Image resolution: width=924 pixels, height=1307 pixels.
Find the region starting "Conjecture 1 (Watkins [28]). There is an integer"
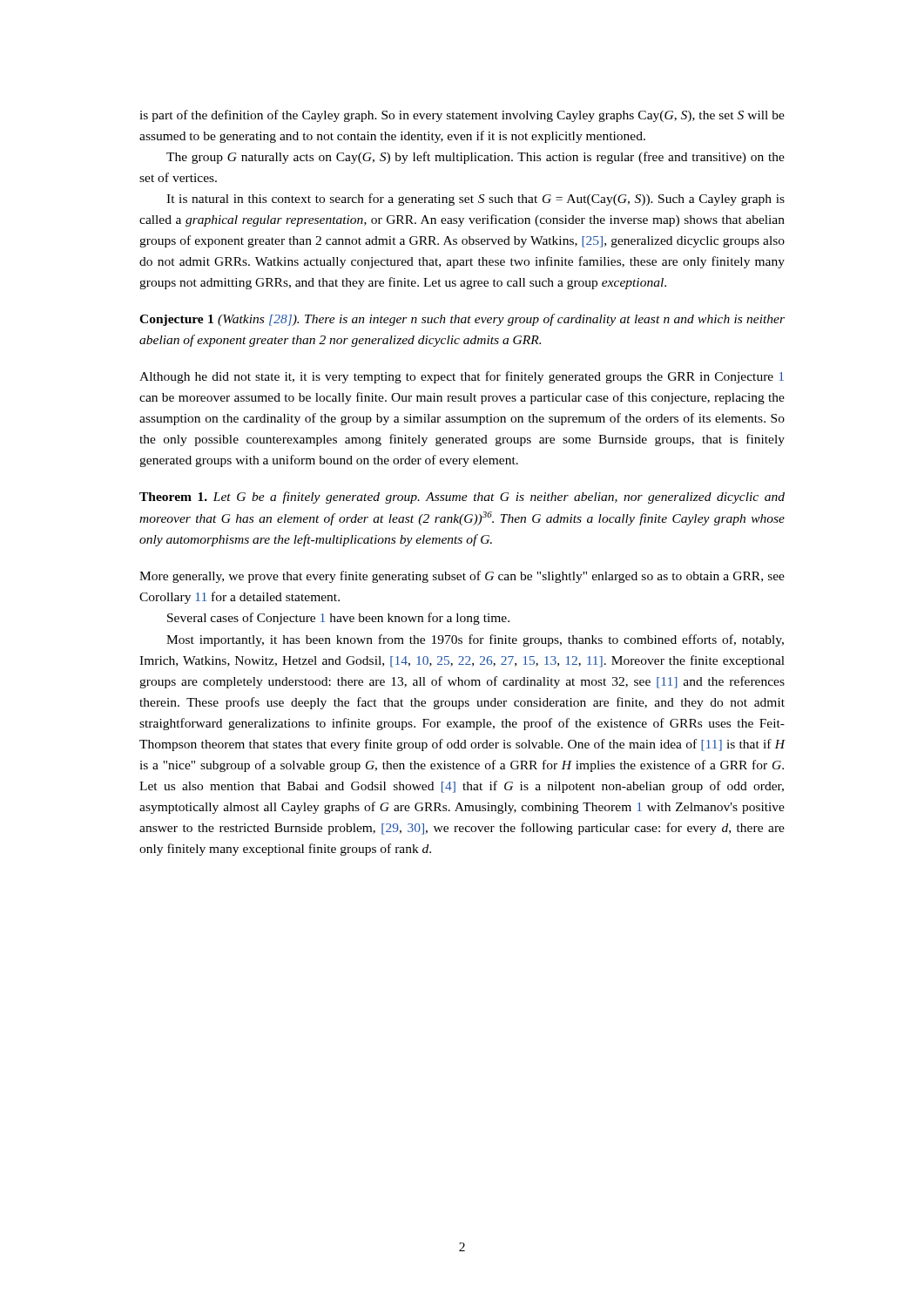click(x=462, y=329)
